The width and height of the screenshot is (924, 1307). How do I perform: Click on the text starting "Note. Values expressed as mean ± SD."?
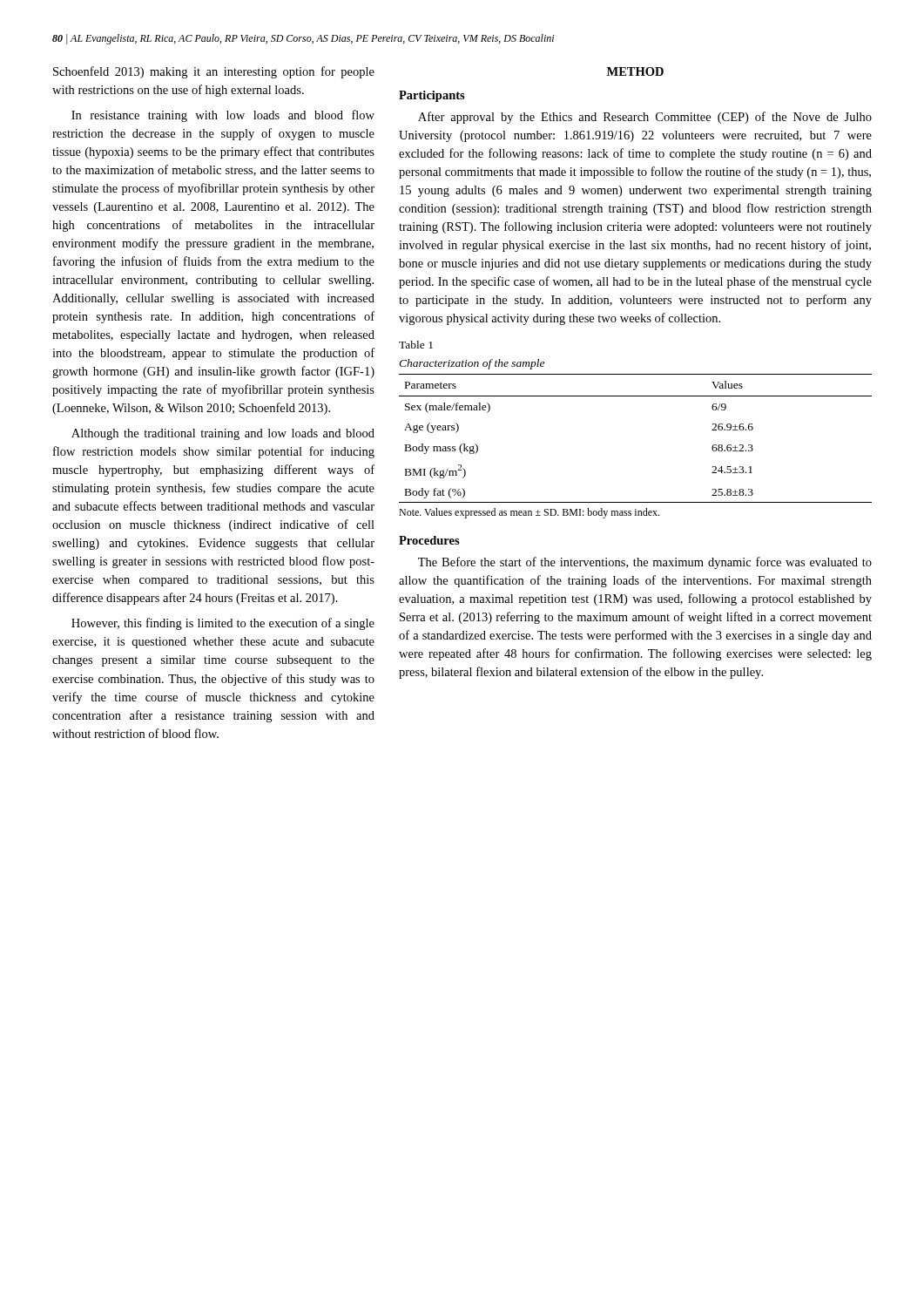click(529, 513)
